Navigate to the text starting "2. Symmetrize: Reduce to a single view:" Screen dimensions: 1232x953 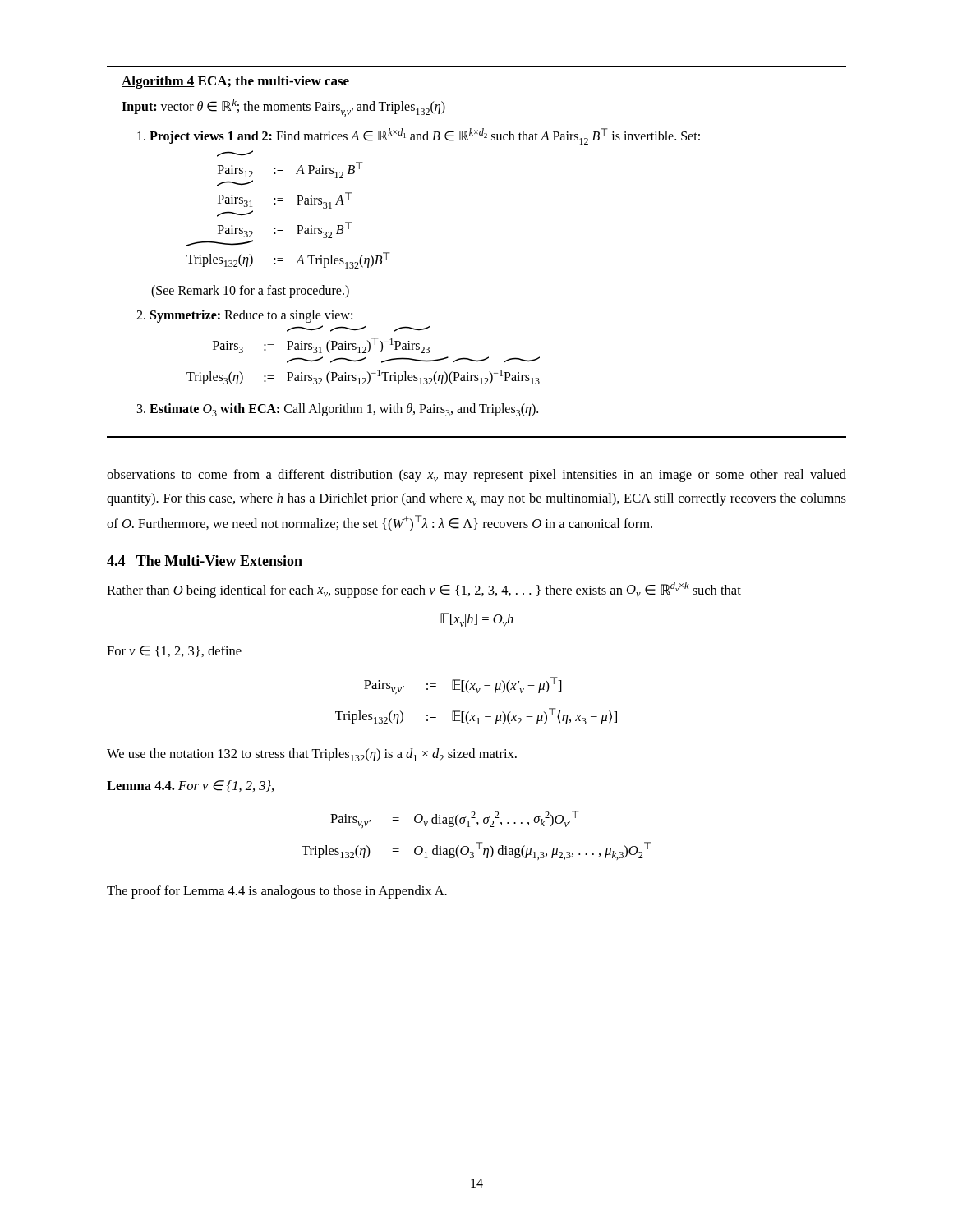point(484,351)
